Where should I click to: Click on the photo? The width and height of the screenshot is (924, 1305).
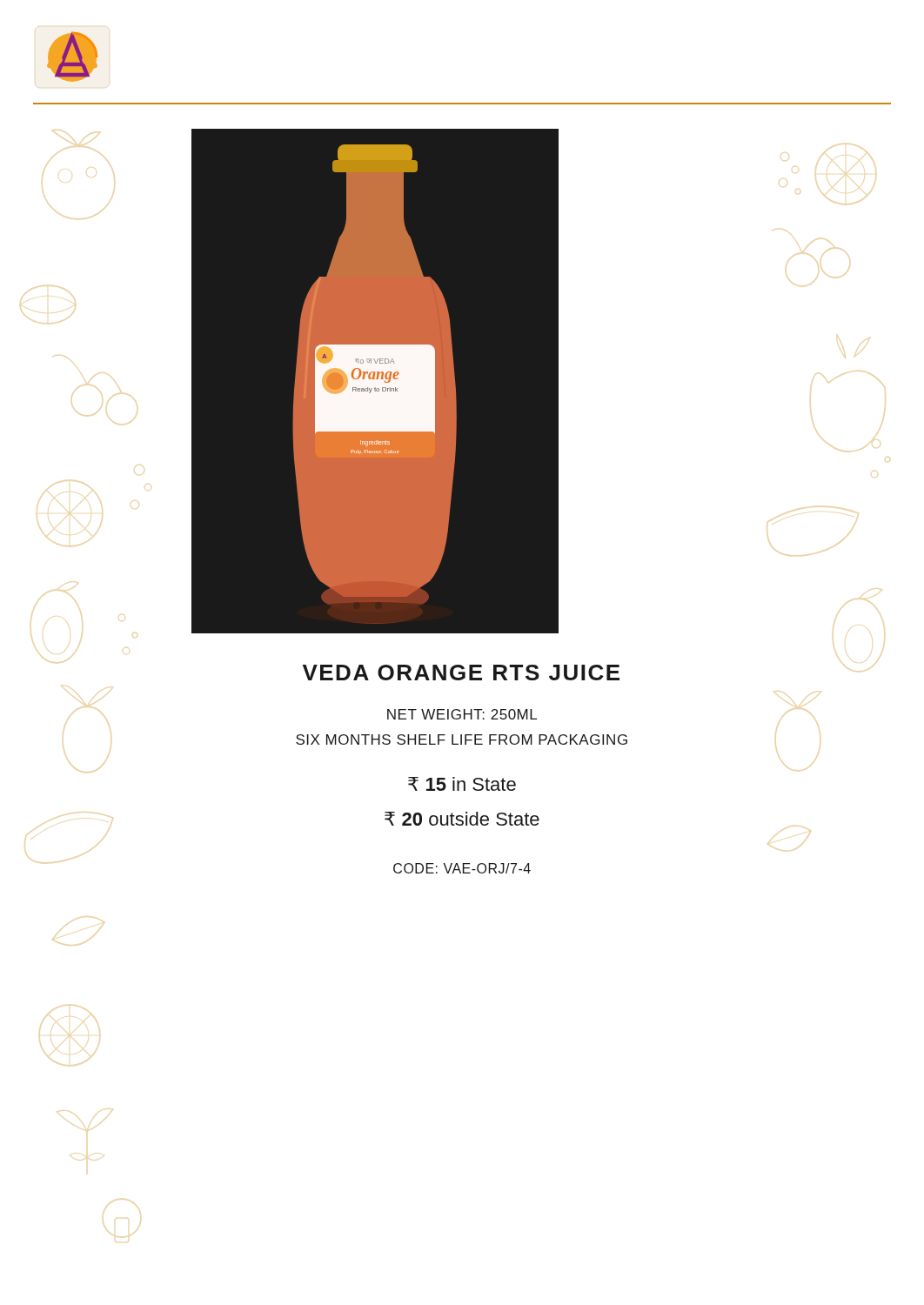coord(375,381)
